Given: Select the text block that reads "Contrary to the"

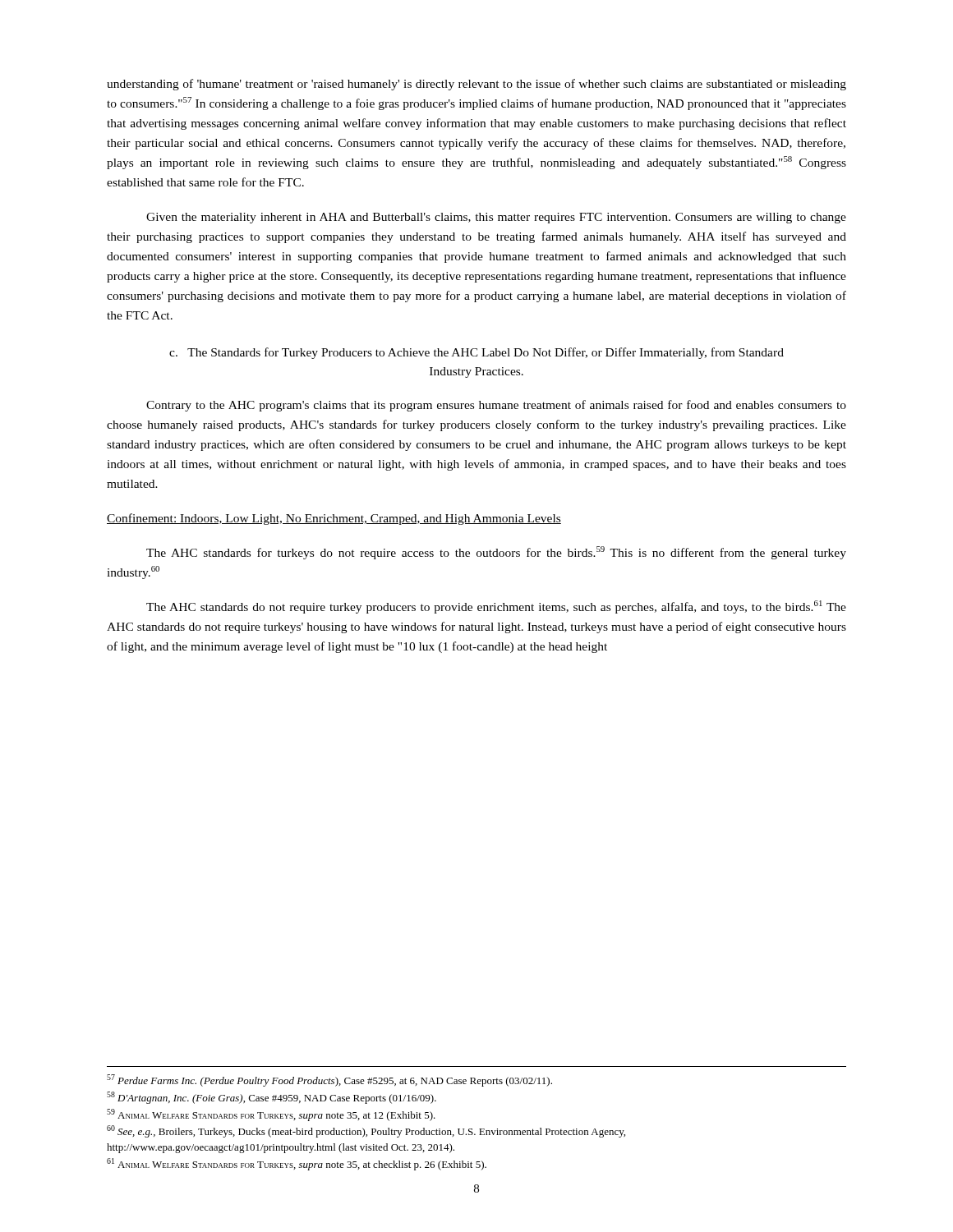Looking at the screenshot, I should pyautogui.click(x=476, y=444).
